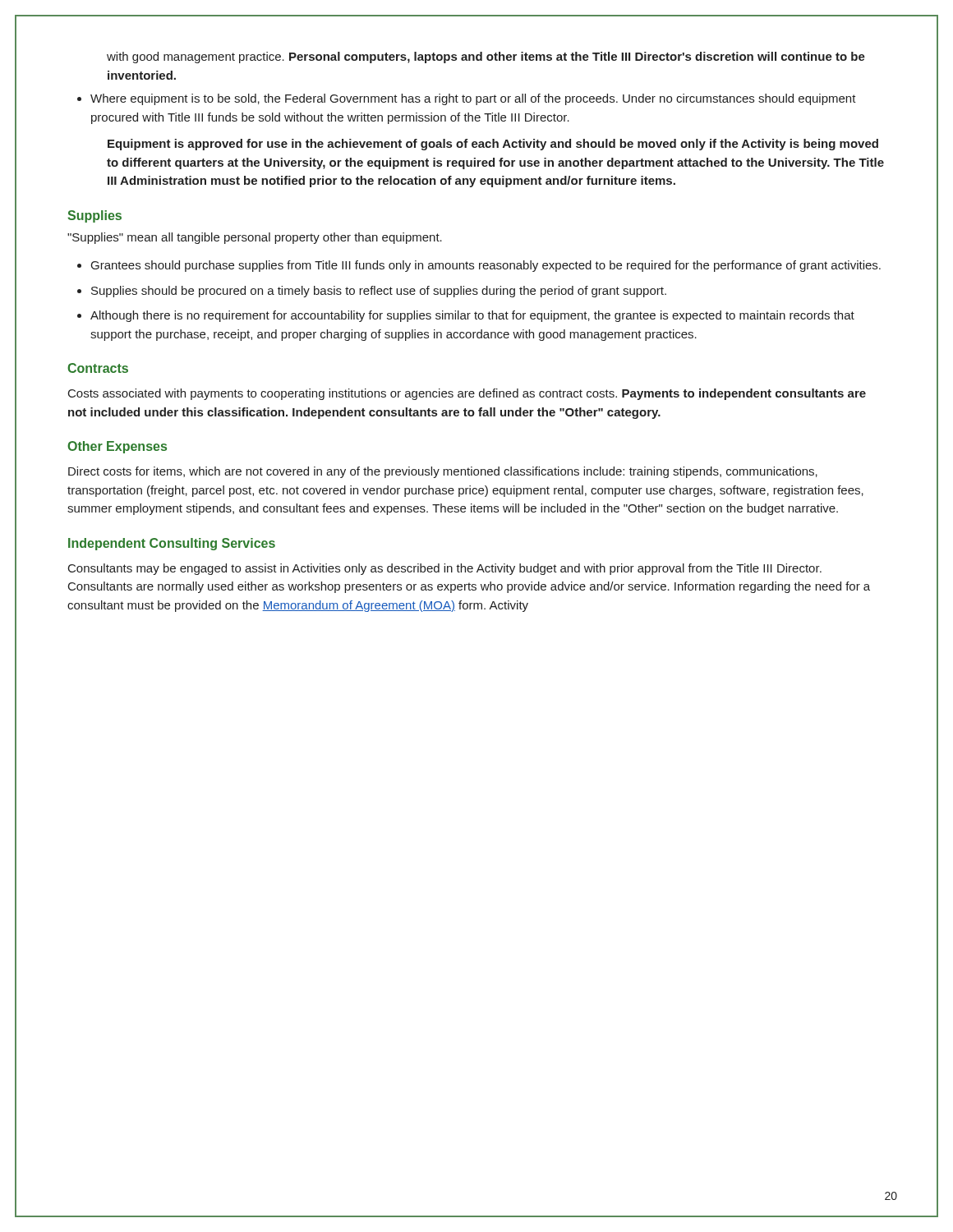Navigate to the block starting "Grantees should purchase supplies from Title III funds"
953x1232 pixels.
pos(488,265)
